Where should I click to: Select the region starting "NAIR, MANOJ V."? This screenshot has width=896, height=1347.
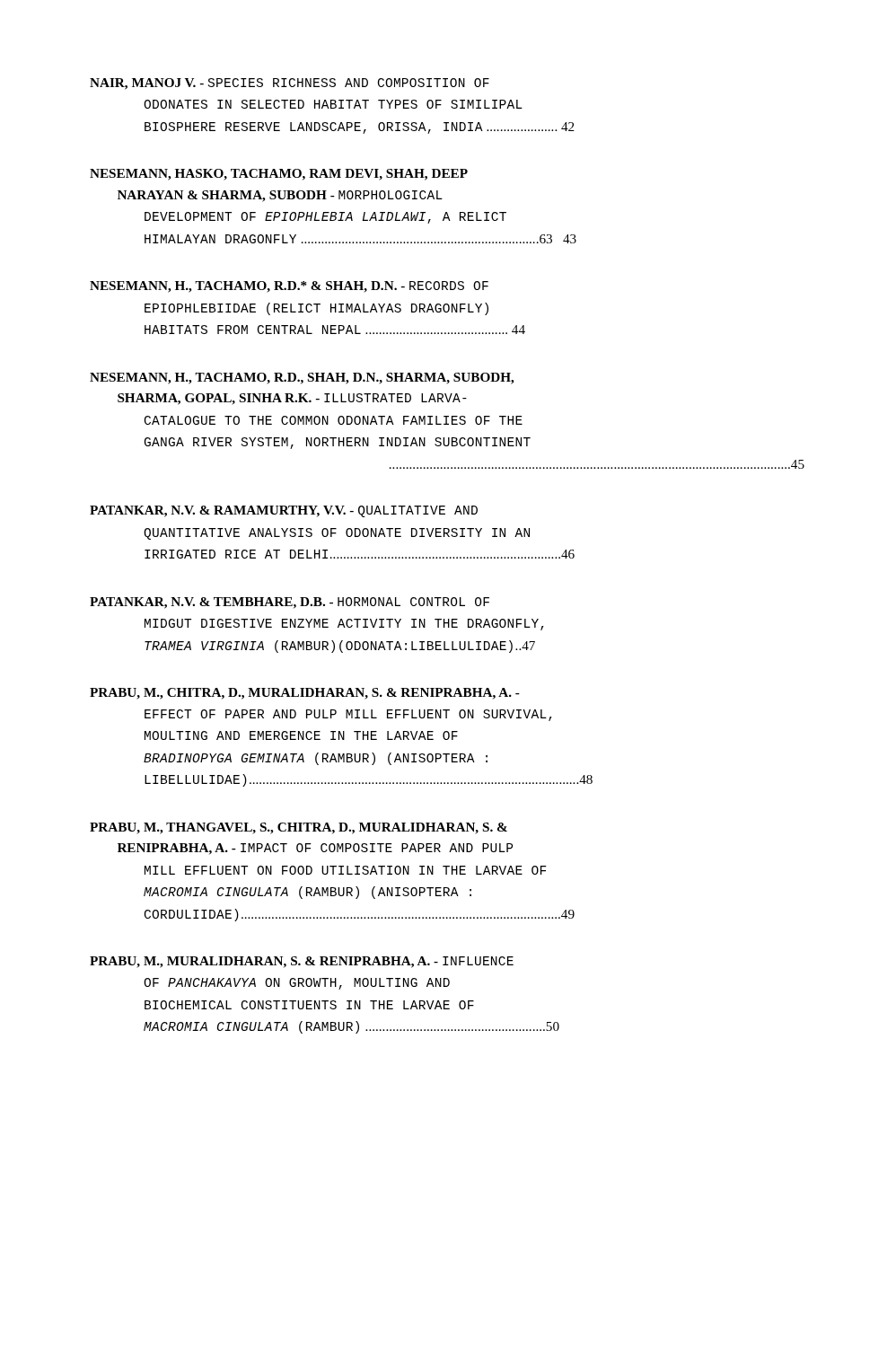[448, 106]
